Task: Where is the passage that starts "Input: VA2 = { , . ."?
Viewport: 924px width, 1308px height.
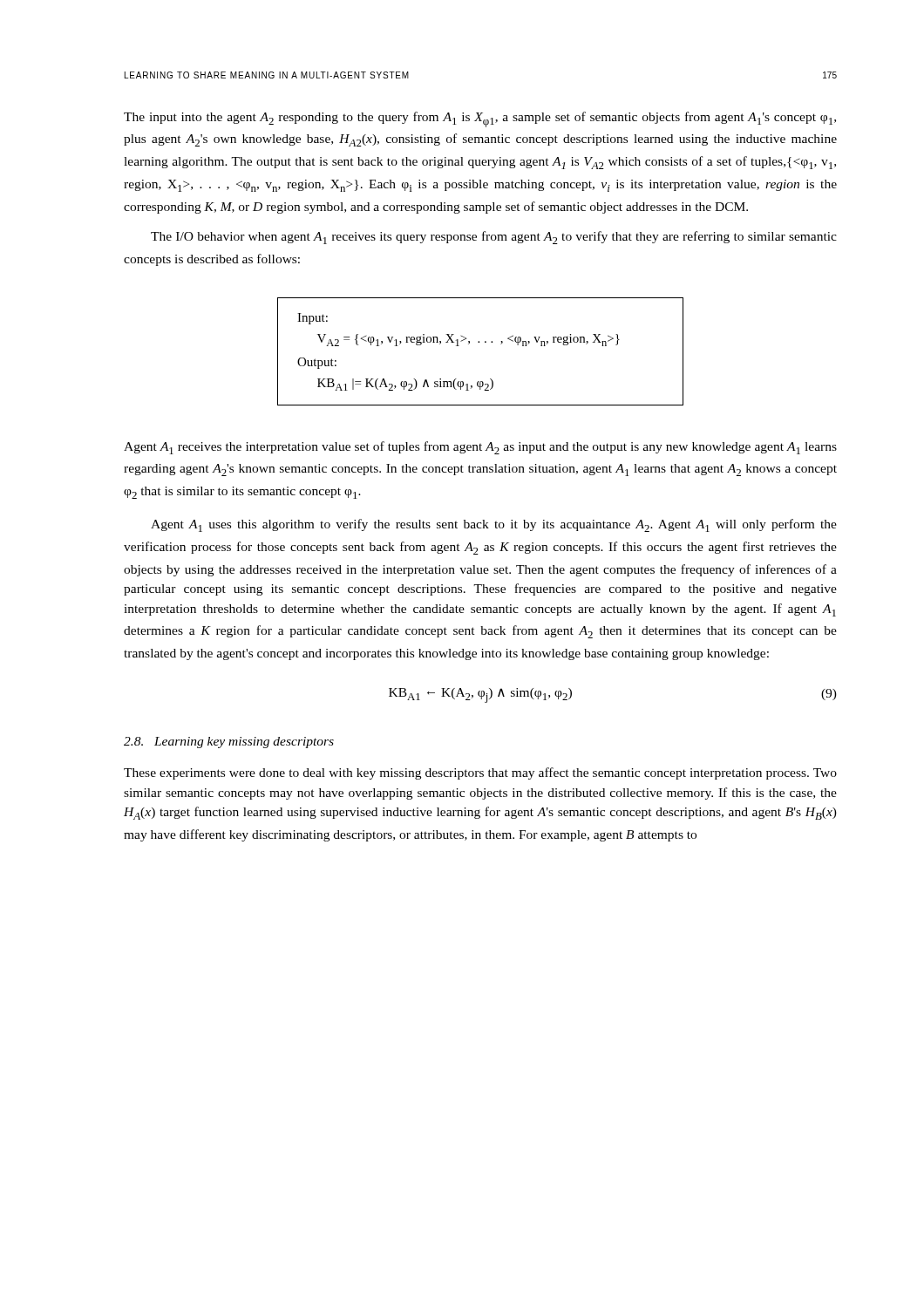Action: click(480, 351)
